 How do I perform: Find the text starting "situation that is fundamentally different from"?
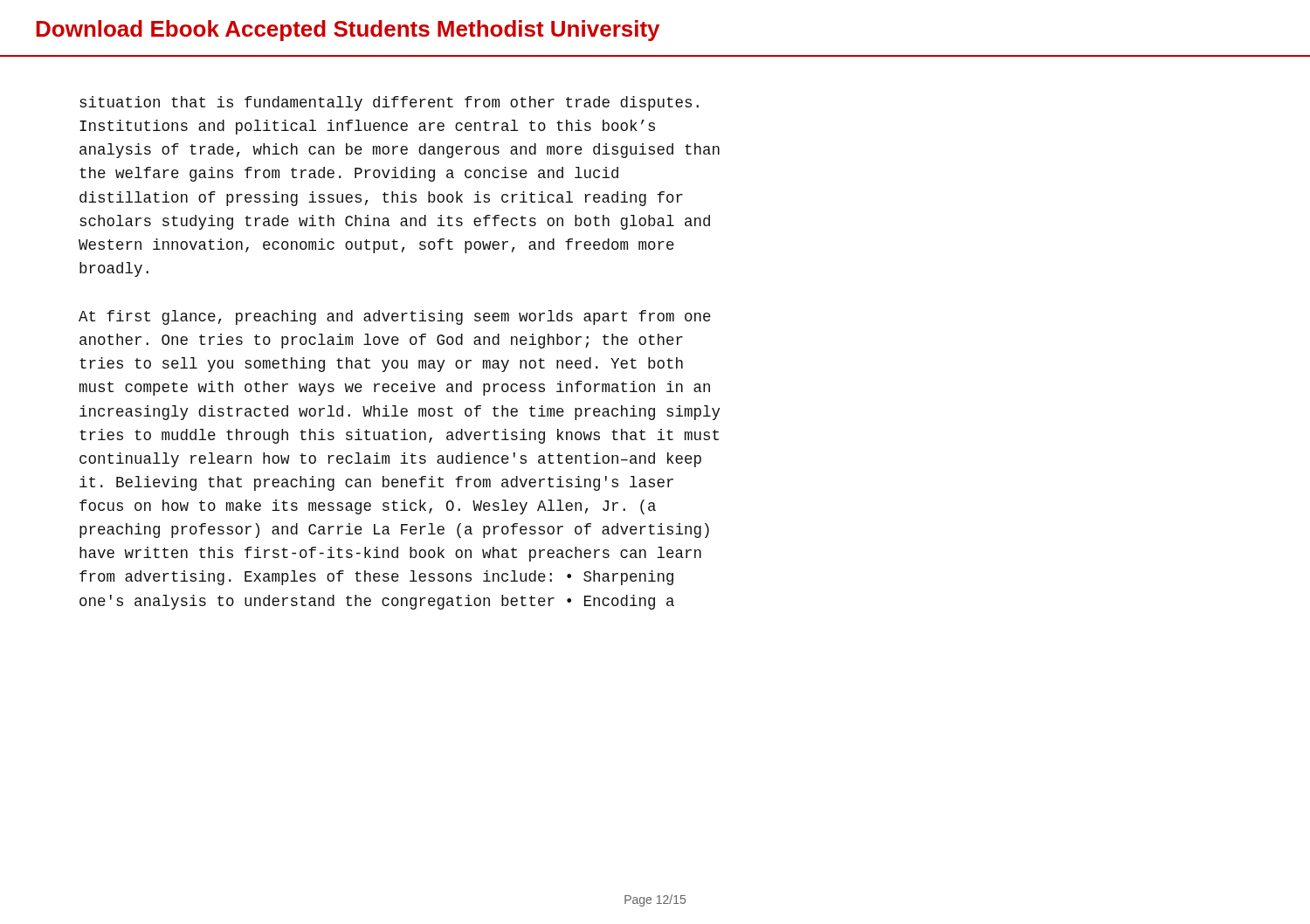point(400,186)
